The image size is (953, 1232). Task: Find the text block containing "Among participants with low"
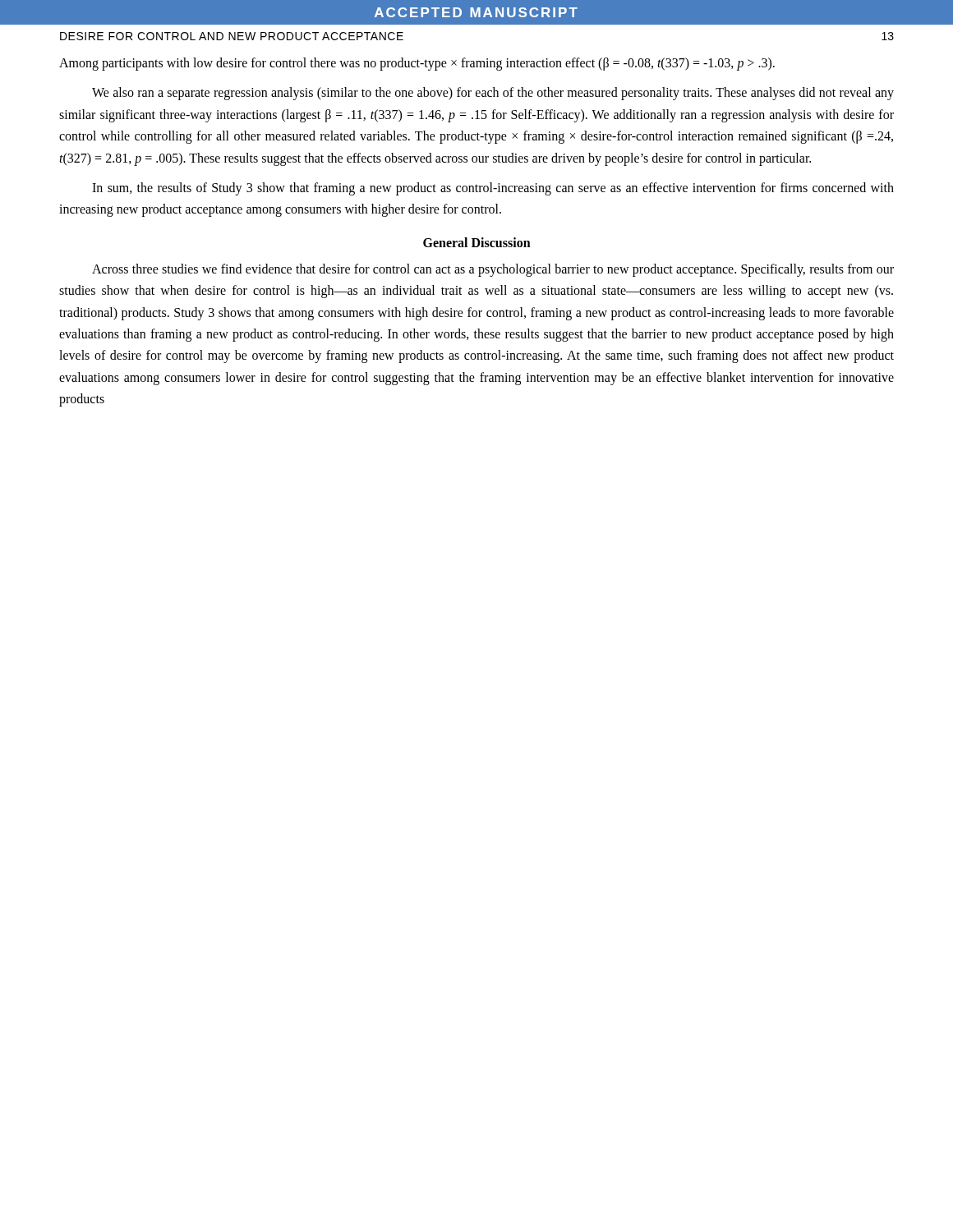point(417,63)
